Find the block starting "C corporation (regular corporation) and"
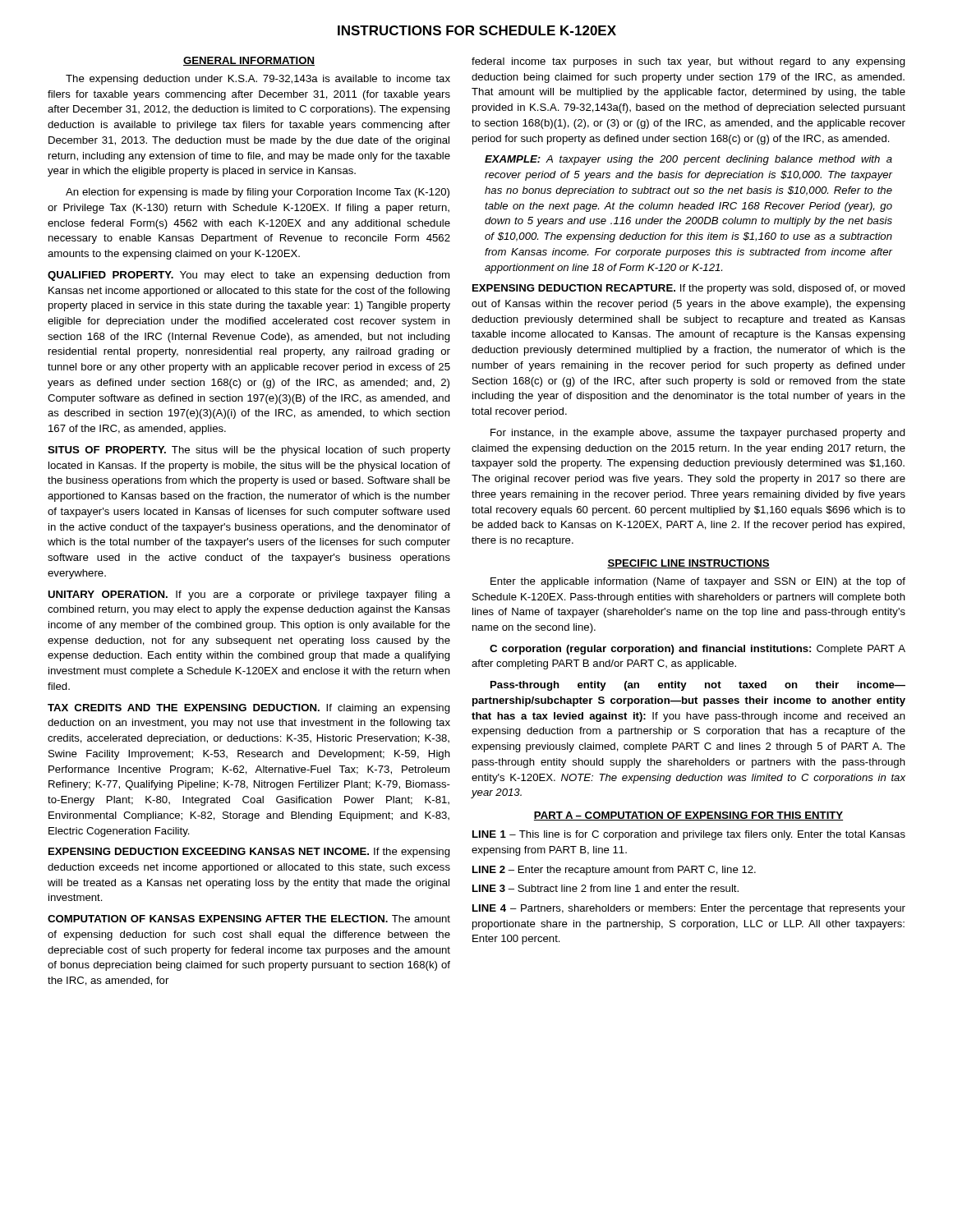Screen dimensions: 1232x953 [x=688, y=656]
